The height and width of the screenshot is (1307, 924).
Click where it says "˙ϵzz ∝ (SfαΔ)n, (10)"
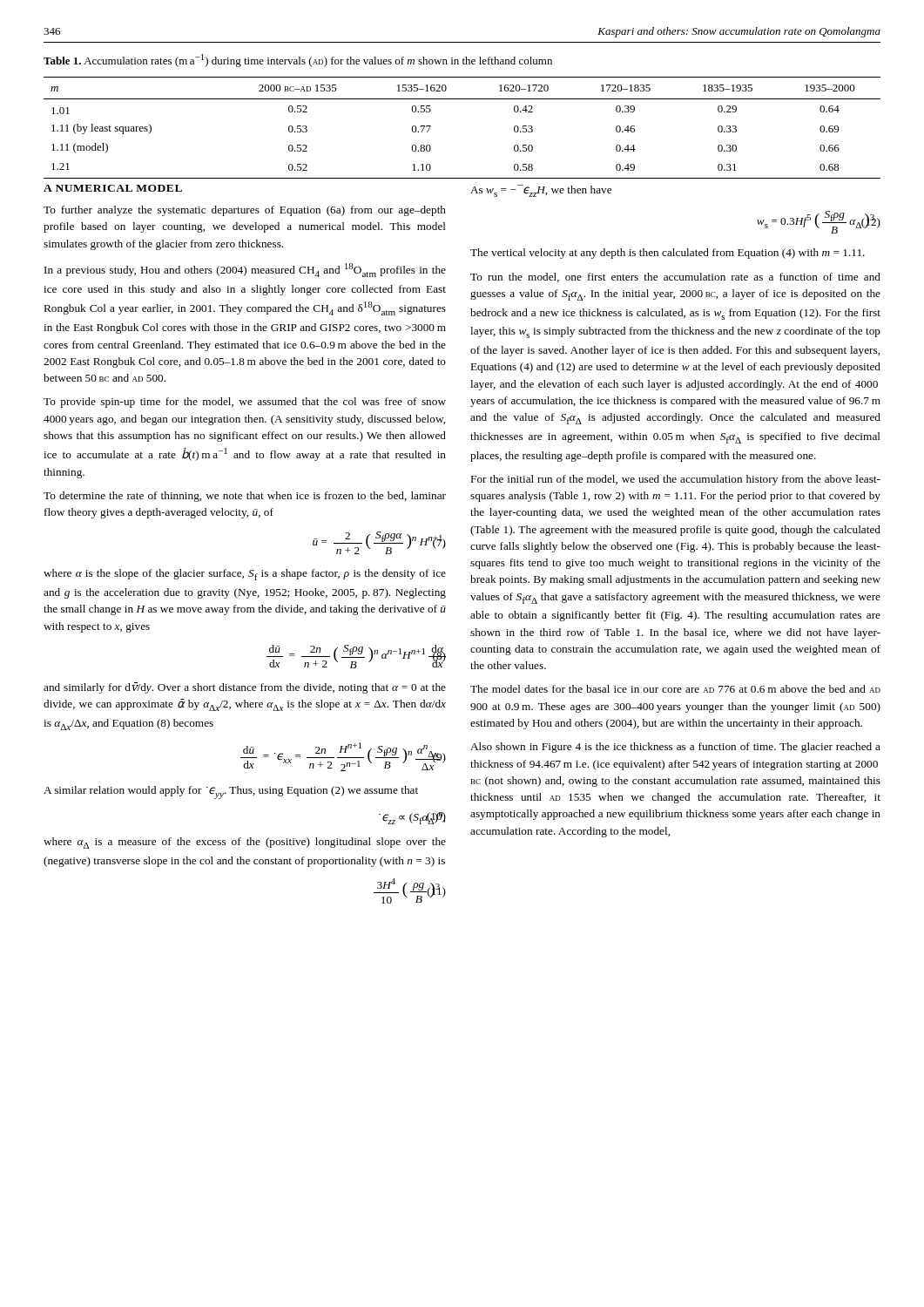(x=412, y=817)
